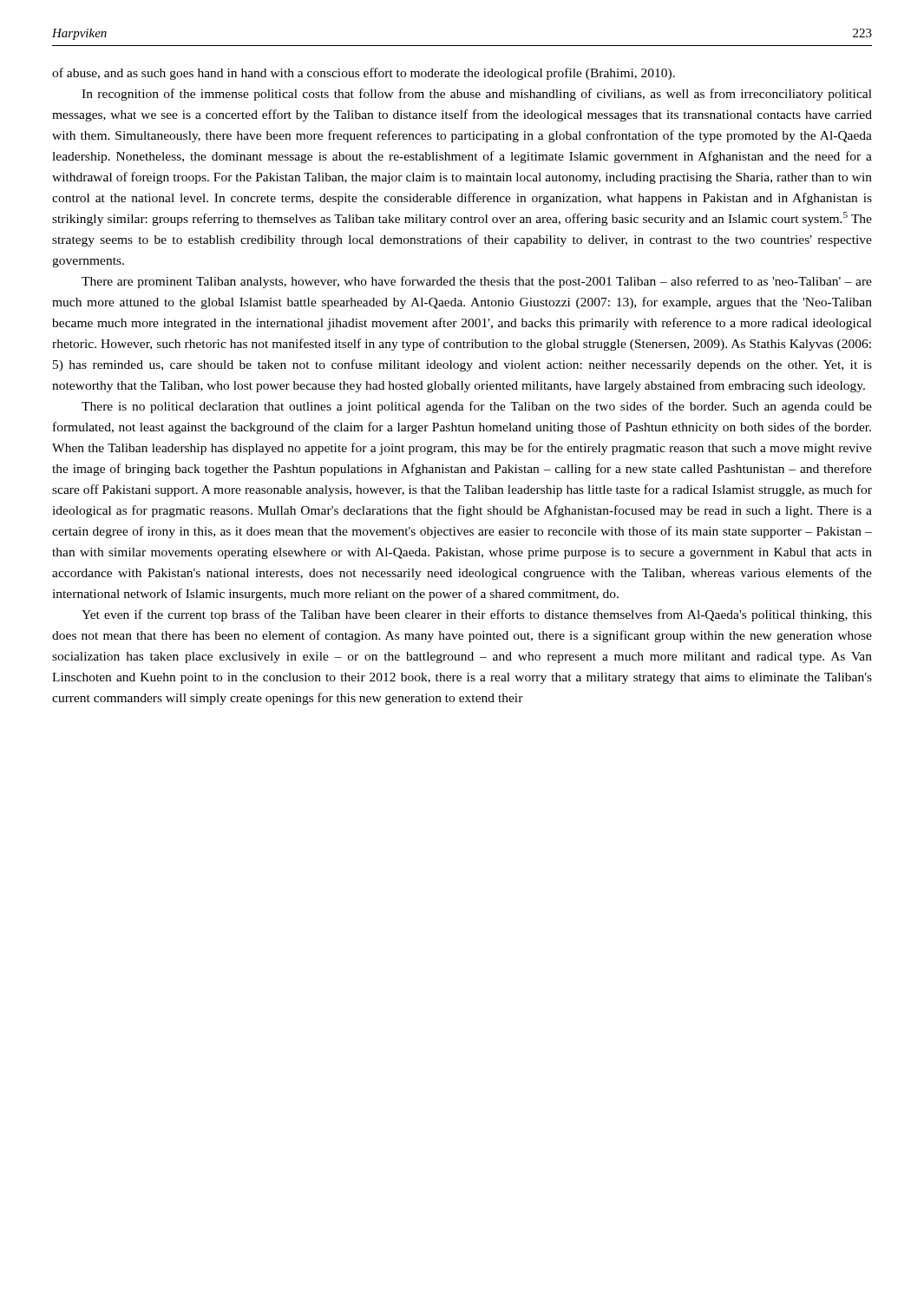This screenshot has height=1302, width=924.
Task: Navigate to the element starting "of abuse, and as such goes hand in"
Action: point(462,386)
